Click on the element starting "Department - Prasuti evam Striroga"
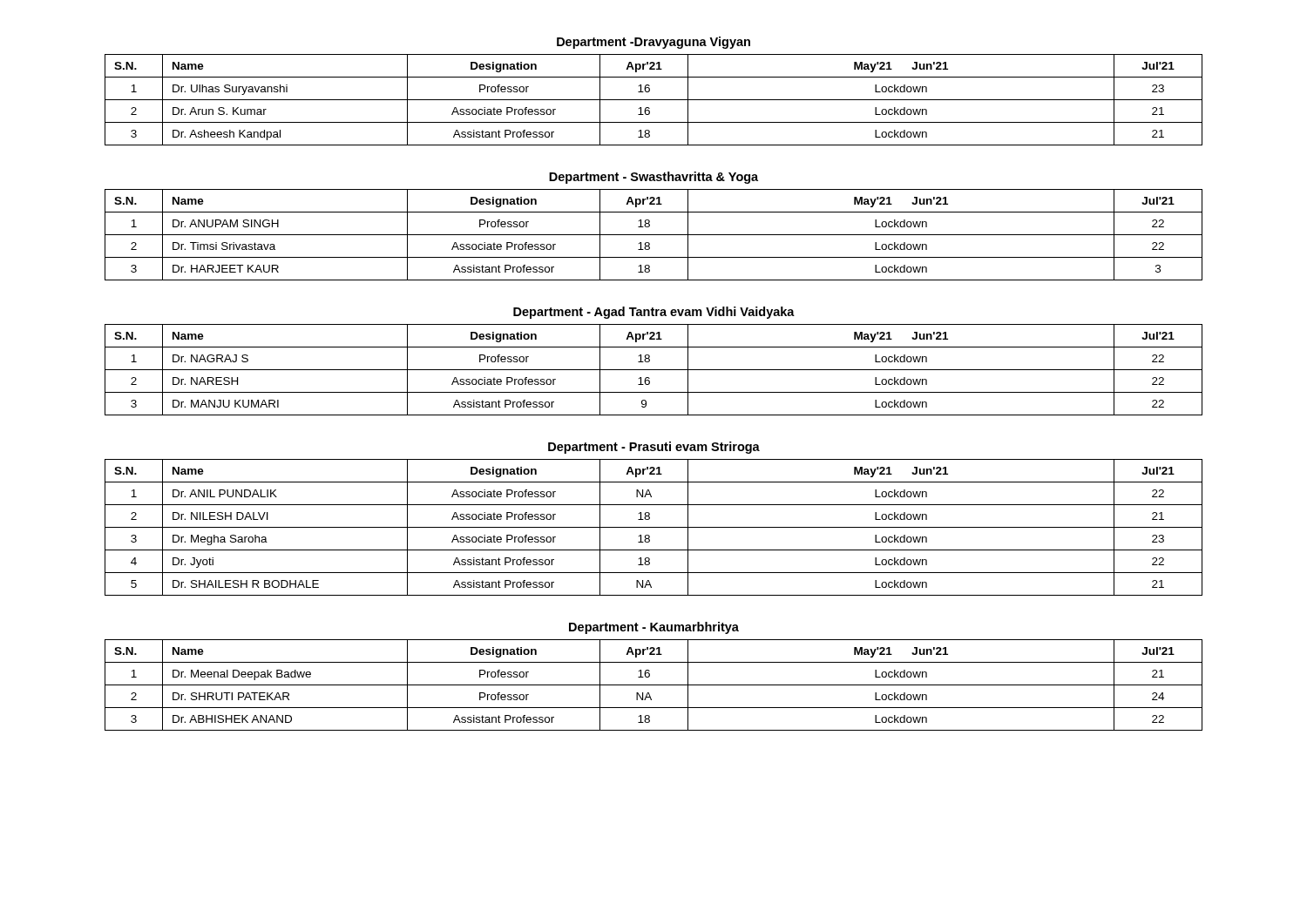The height and width of the screenshot is (924, 1307). point(654,447)
